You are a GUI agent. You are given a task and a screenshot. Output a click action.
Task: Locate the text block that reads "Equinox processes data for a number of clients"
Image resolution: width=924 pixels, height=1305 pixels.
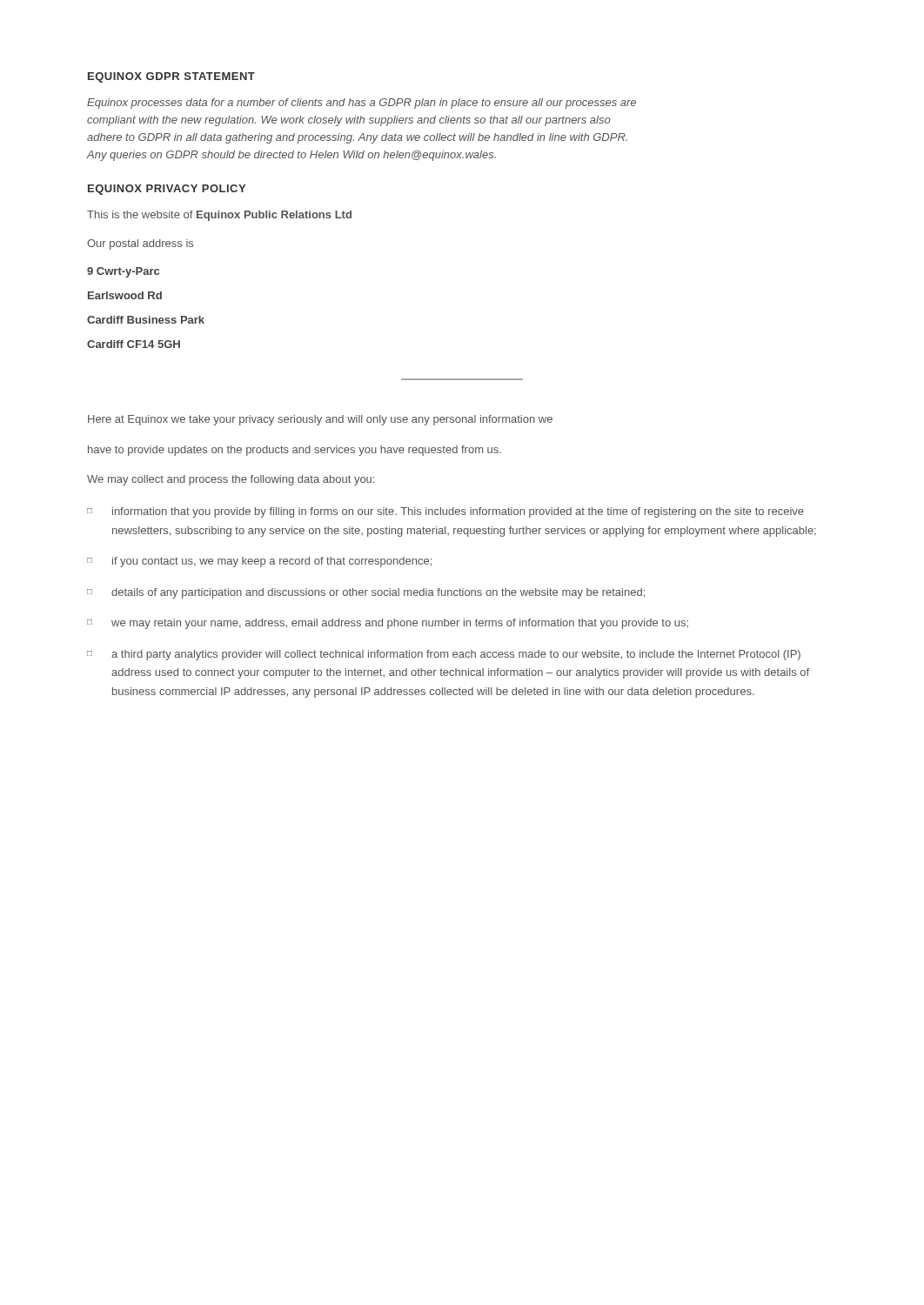(x=462, y=129)
